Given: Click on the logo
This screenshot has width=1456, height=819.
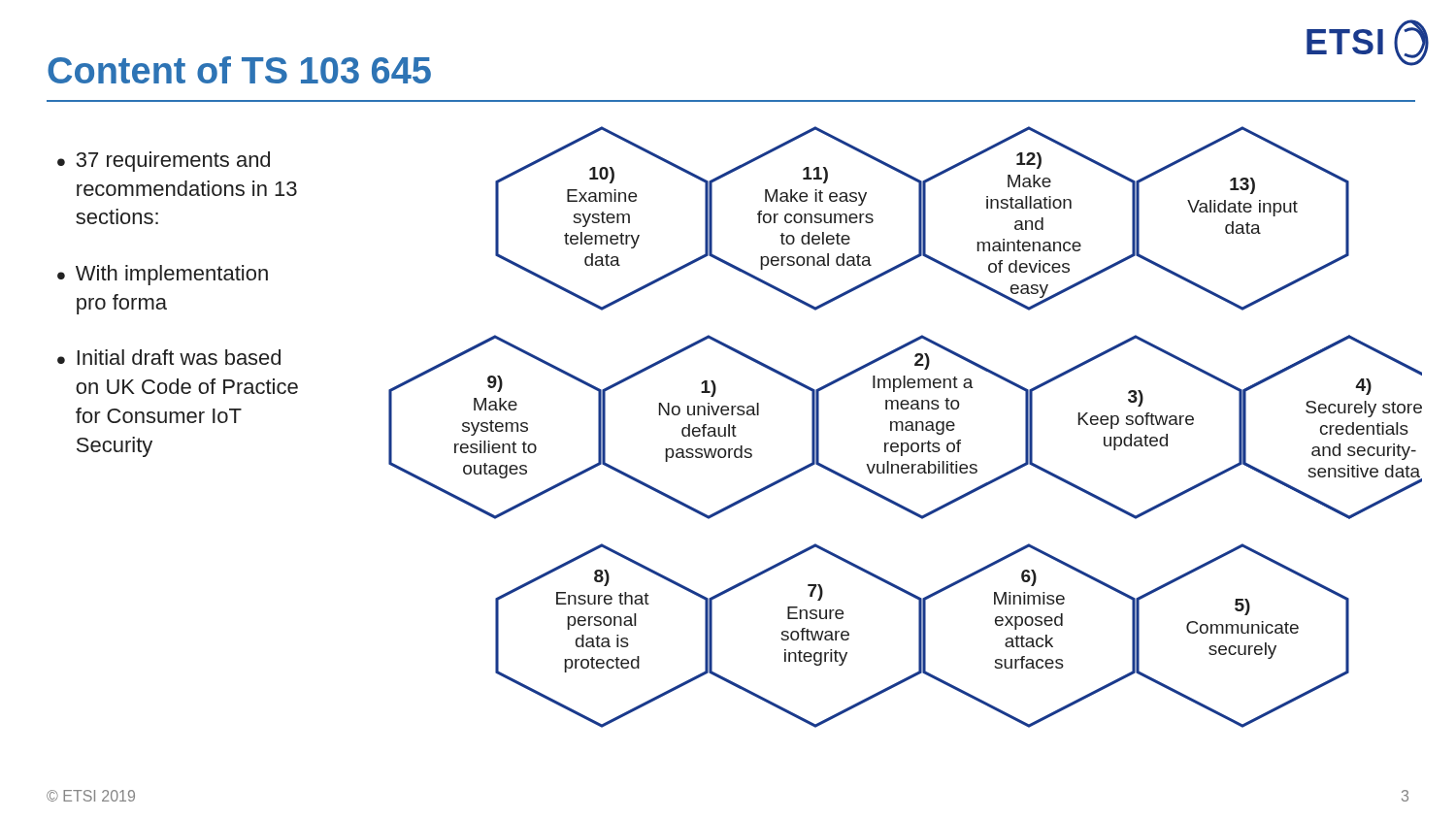Looking at the screenshot, I should click(1366, 43).
